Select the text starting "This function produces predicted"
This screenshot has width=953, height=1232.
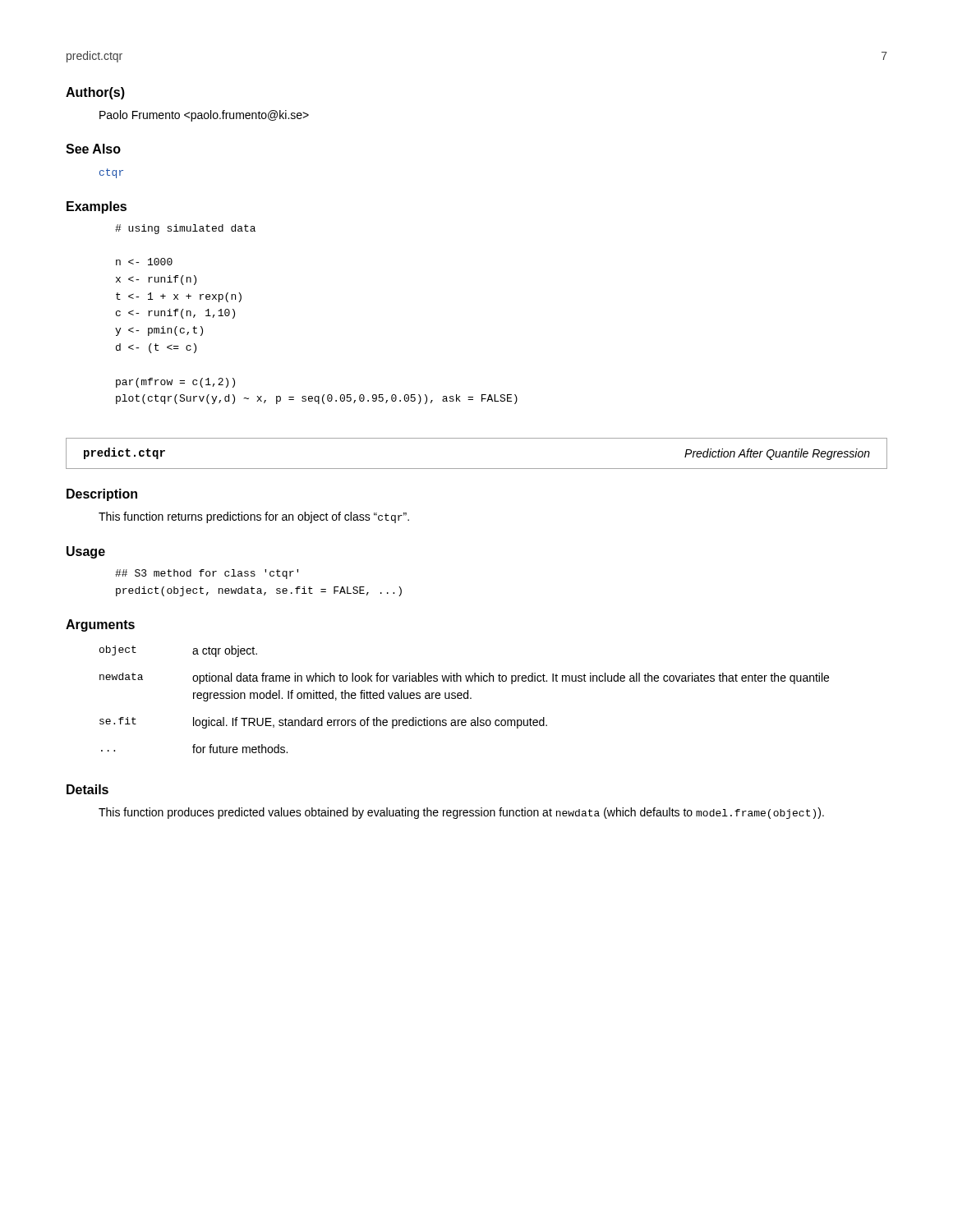pos(462,813)
